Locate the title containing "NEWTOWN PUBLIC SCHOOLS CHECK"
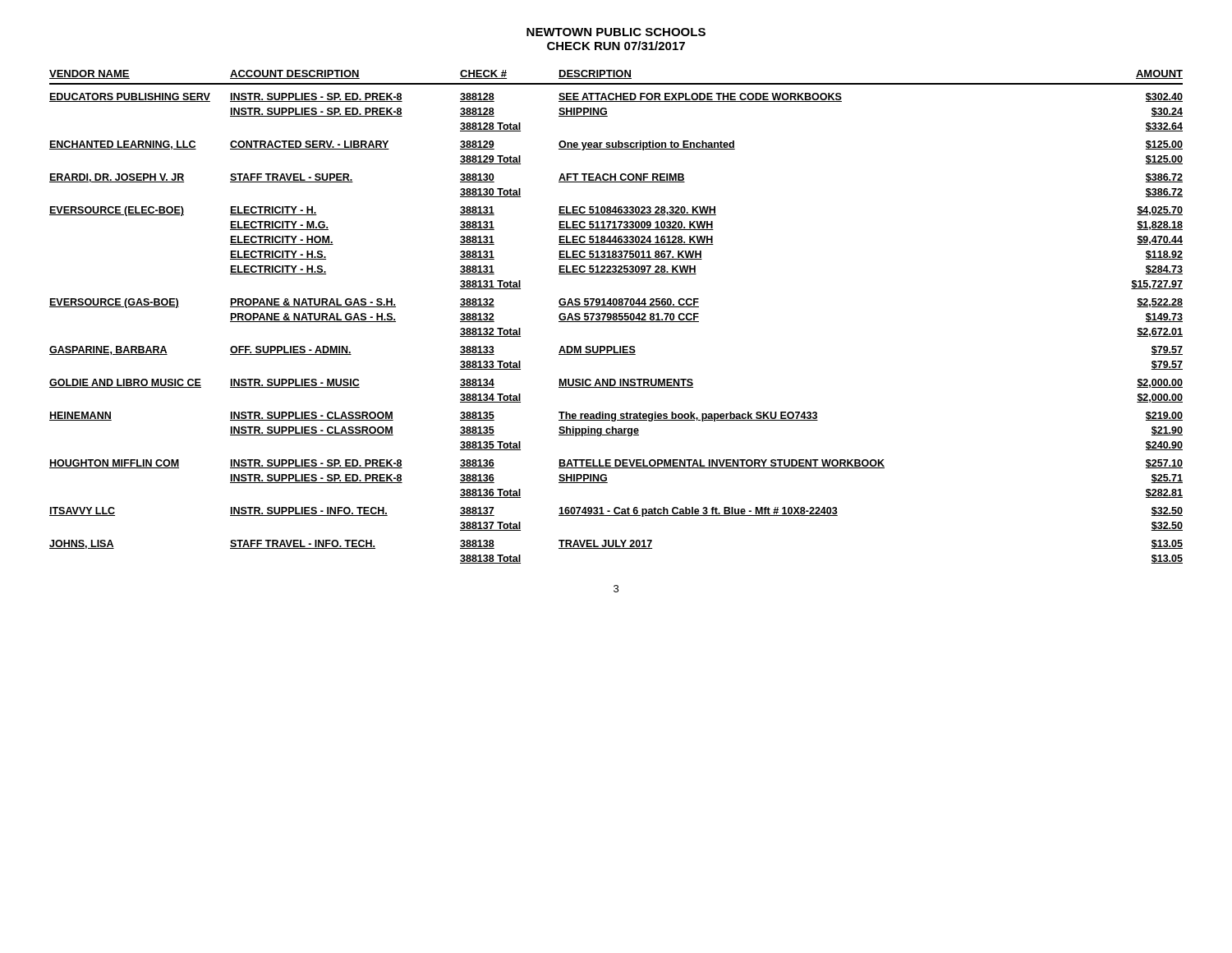Image resolution: width=1232 pixels, height=953 pixels. coord(616,39)
